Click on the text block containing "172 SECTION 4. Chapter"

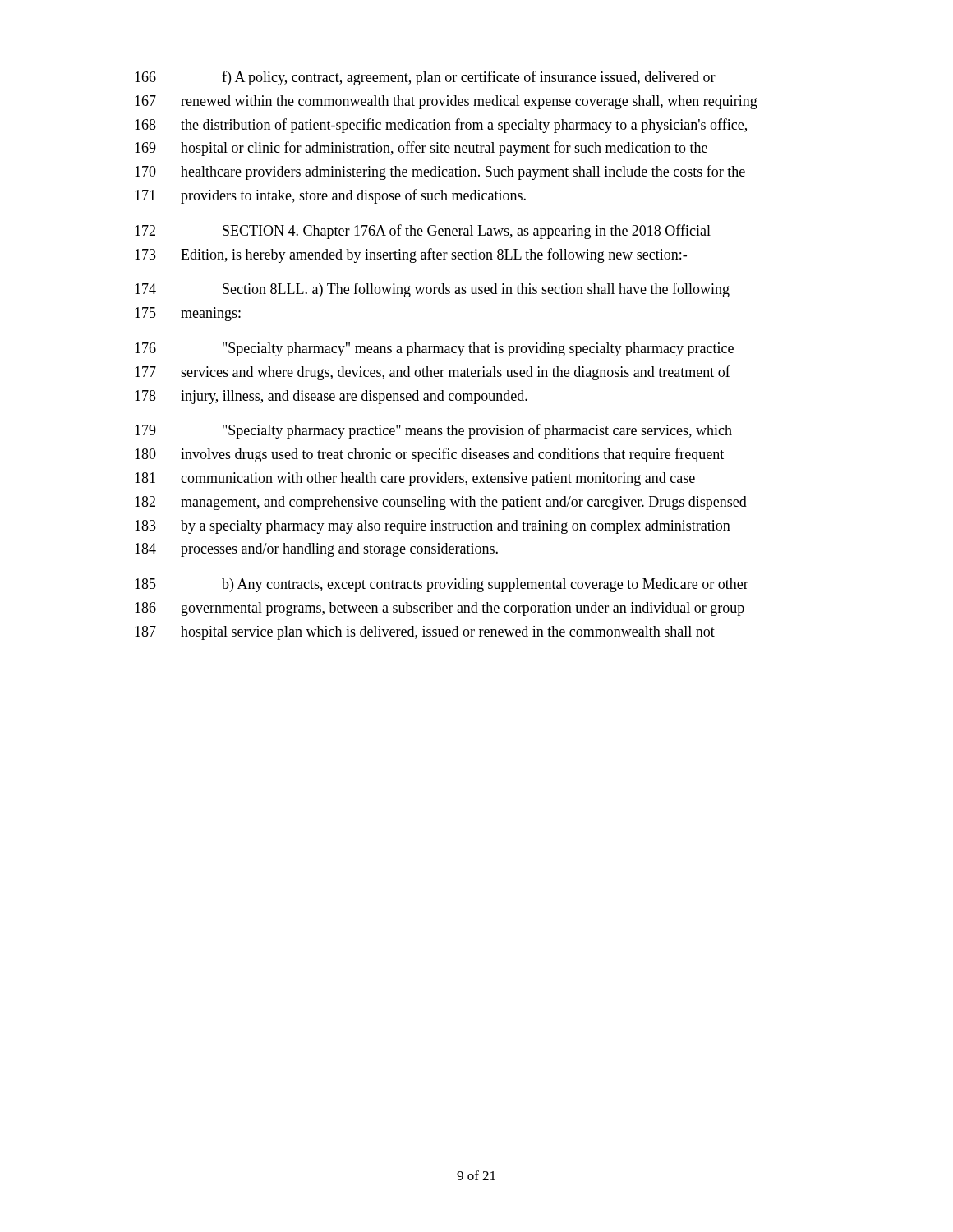tap(476, 231)
